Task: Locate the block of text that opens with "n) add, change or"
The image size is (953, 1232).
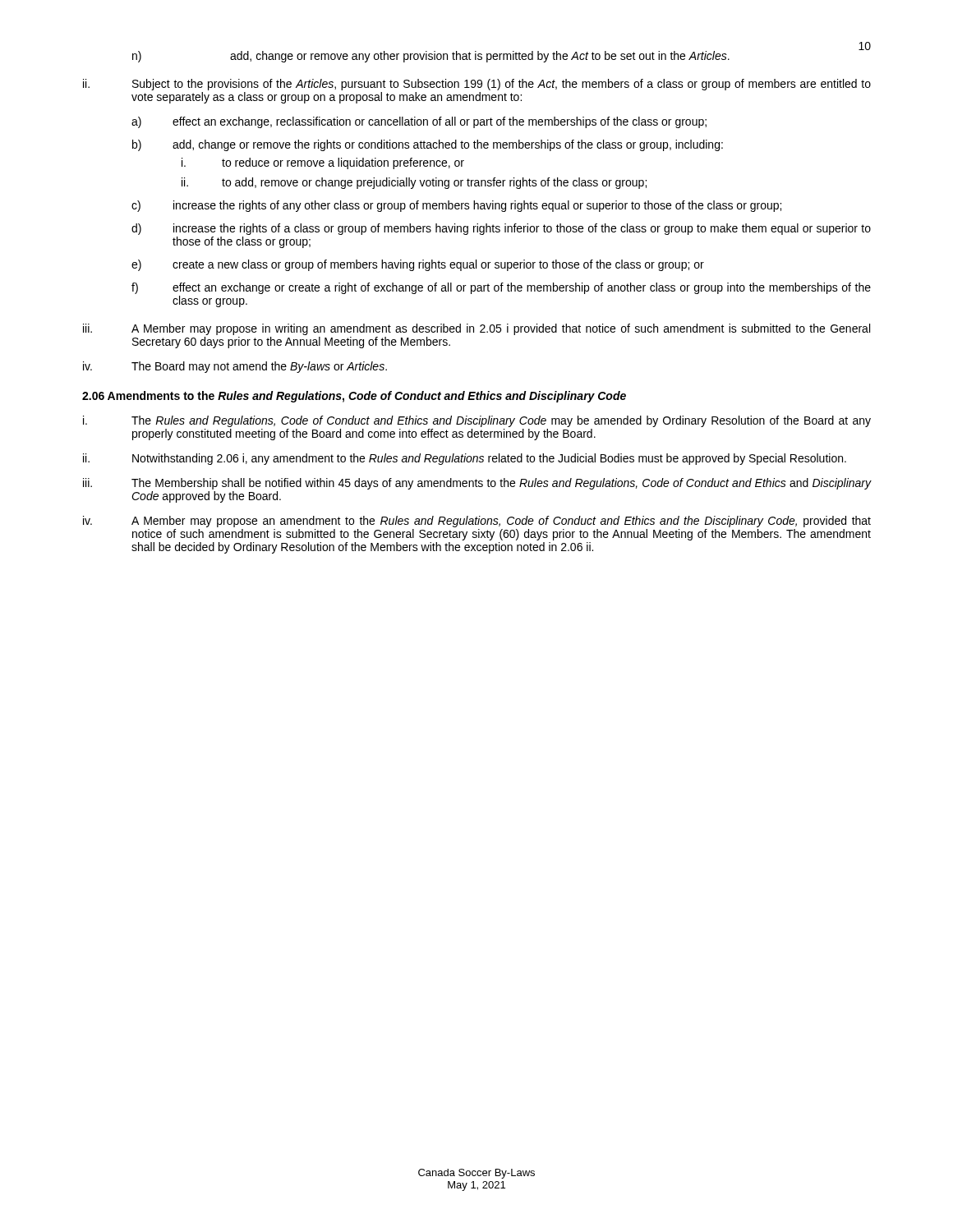Action: 406,56
